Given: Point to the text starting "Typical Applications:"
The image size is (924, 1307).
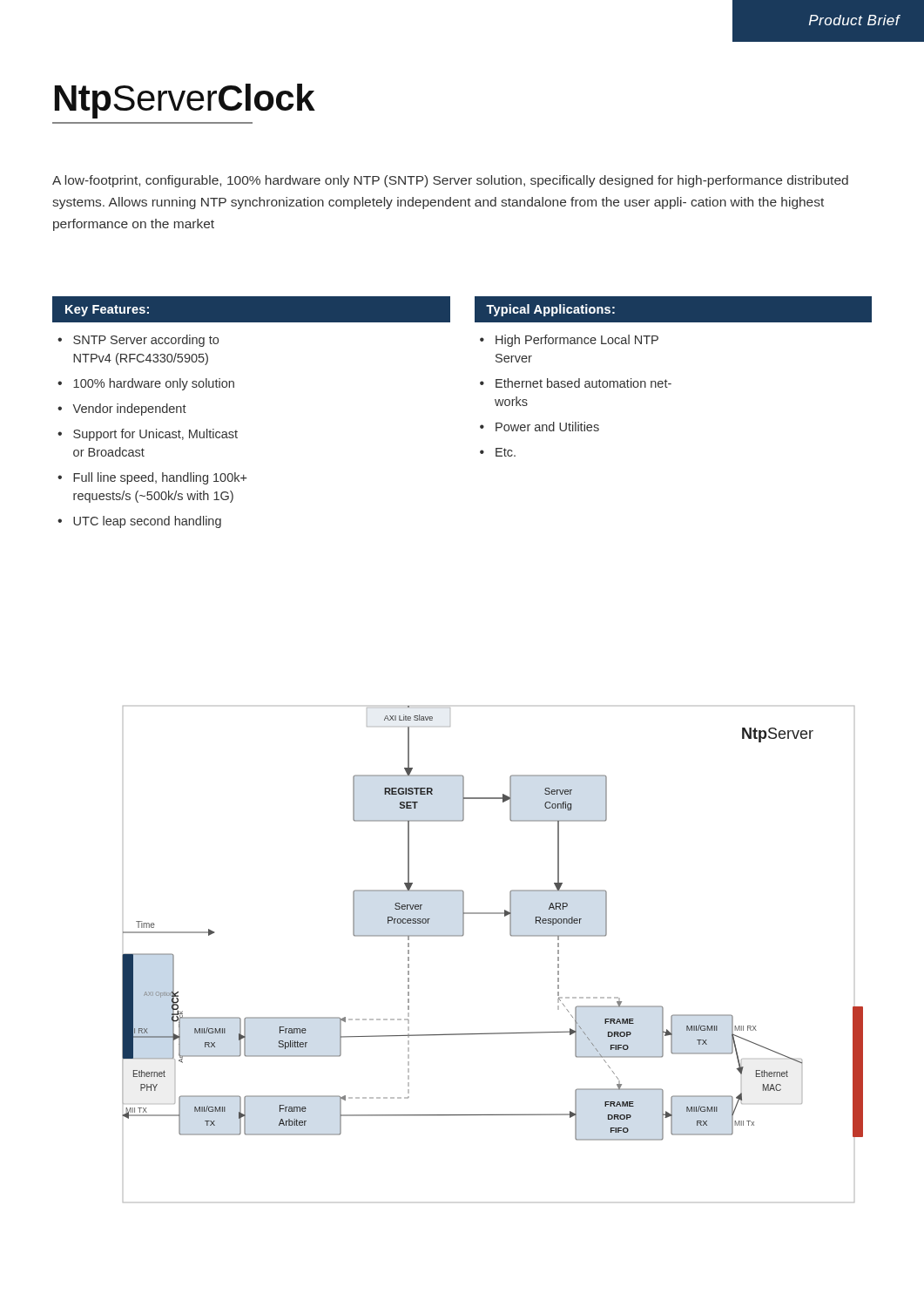Looking at the screenshot, I should point(551,309).
